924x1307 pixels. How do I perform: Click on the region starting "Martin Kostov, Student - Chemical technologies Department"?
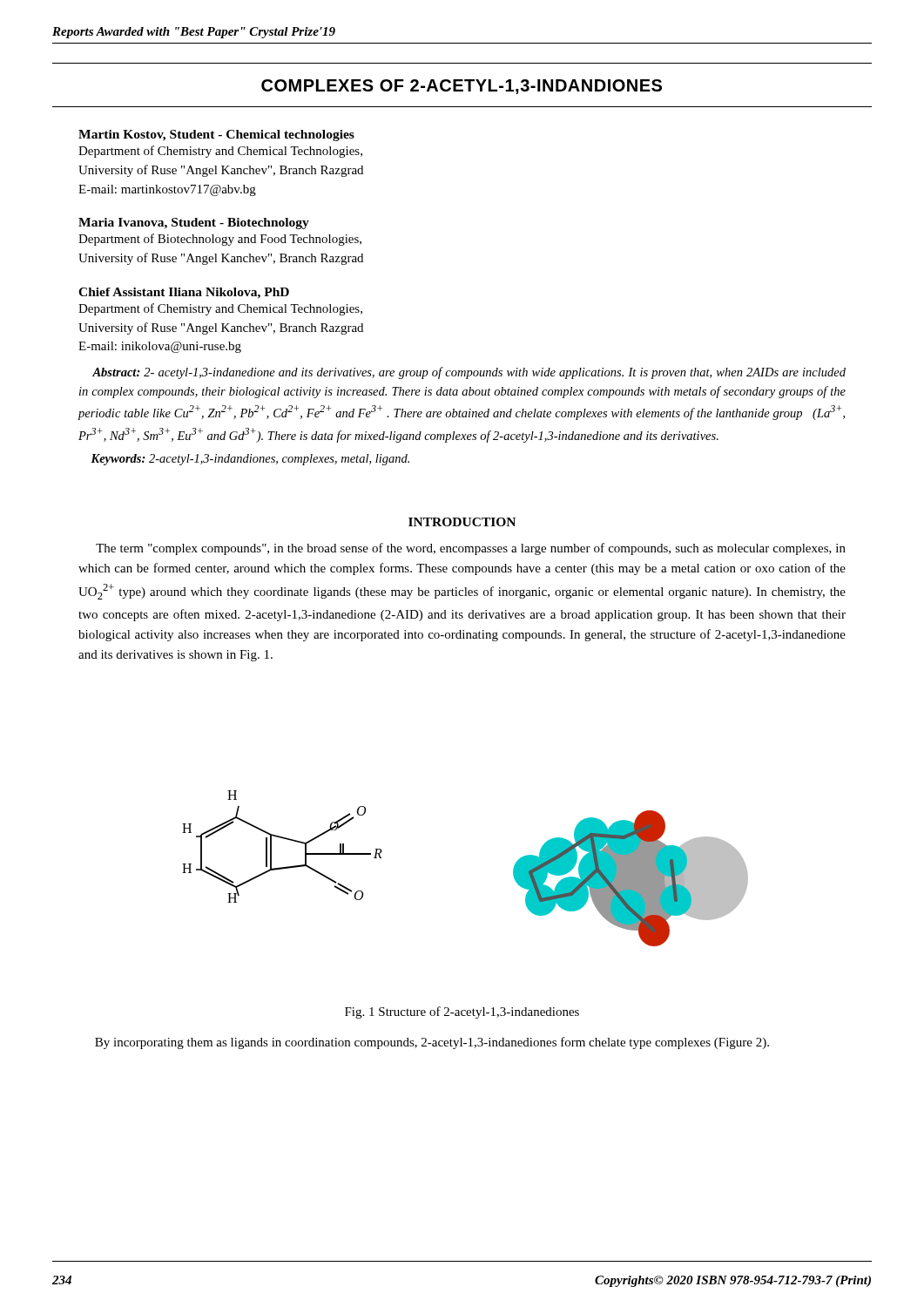click(x=216, y=135)
